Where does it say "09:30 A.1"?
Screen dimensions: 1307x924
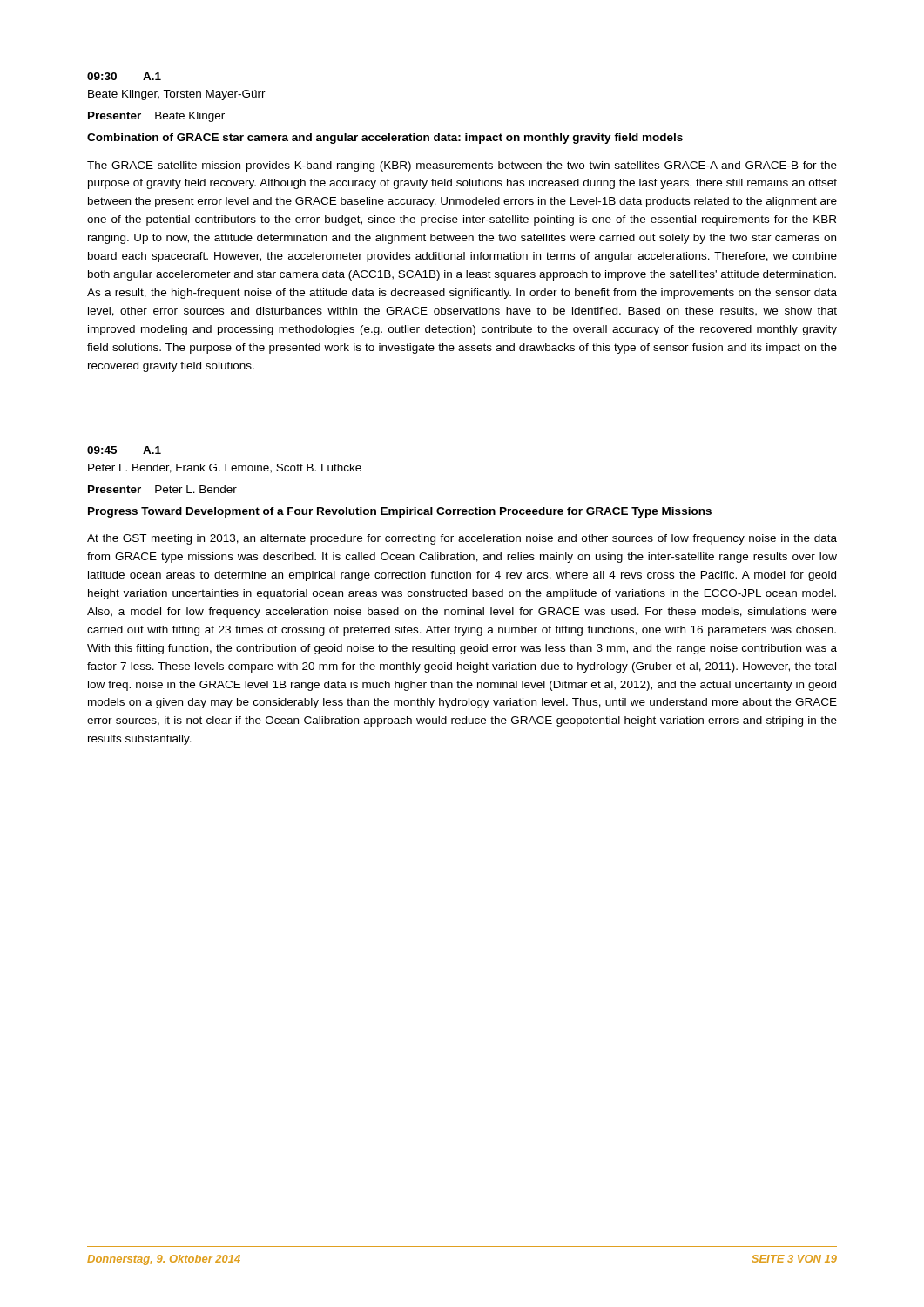click(x=124, y=76)
